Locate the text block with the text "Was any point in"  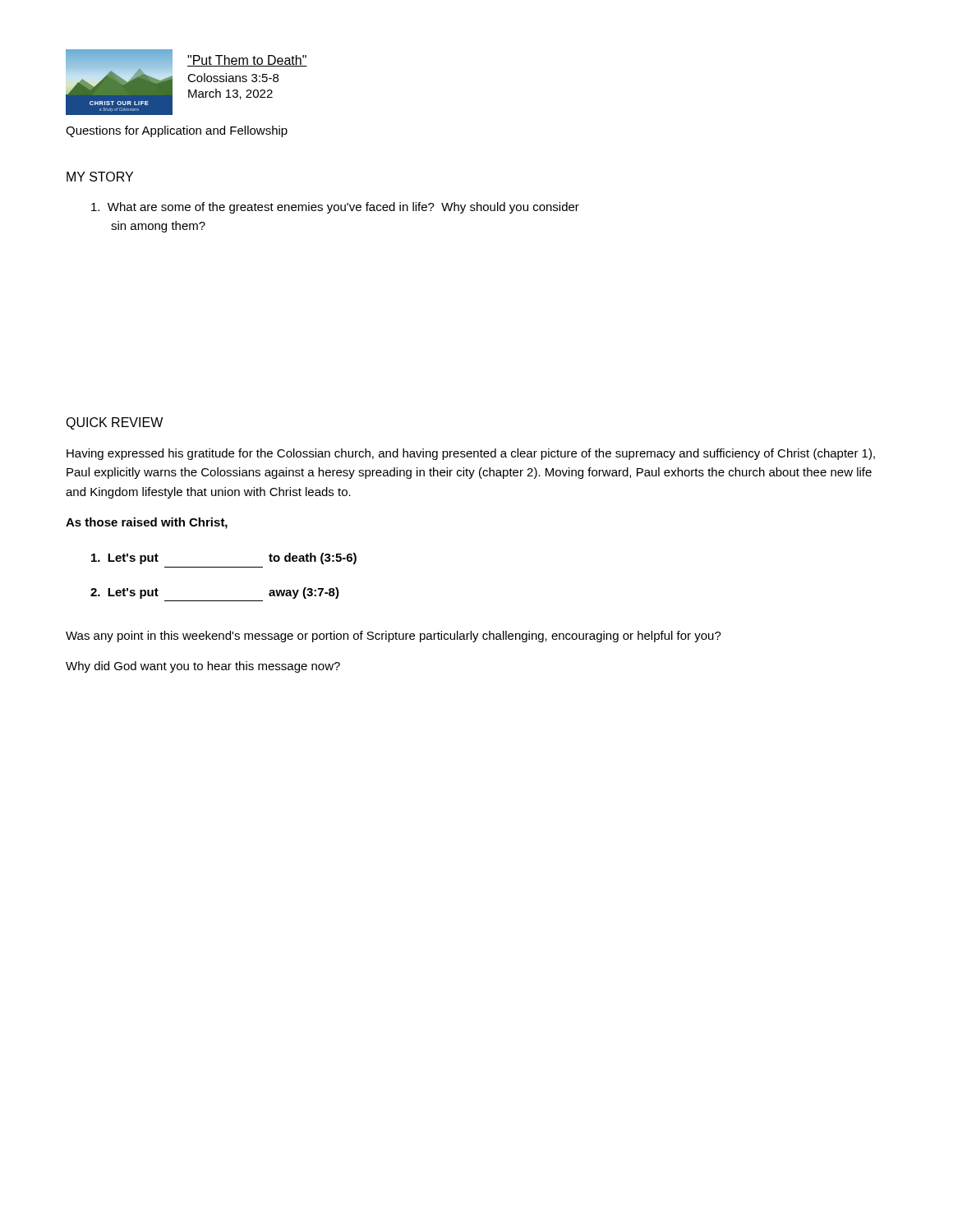pos(393,635)
